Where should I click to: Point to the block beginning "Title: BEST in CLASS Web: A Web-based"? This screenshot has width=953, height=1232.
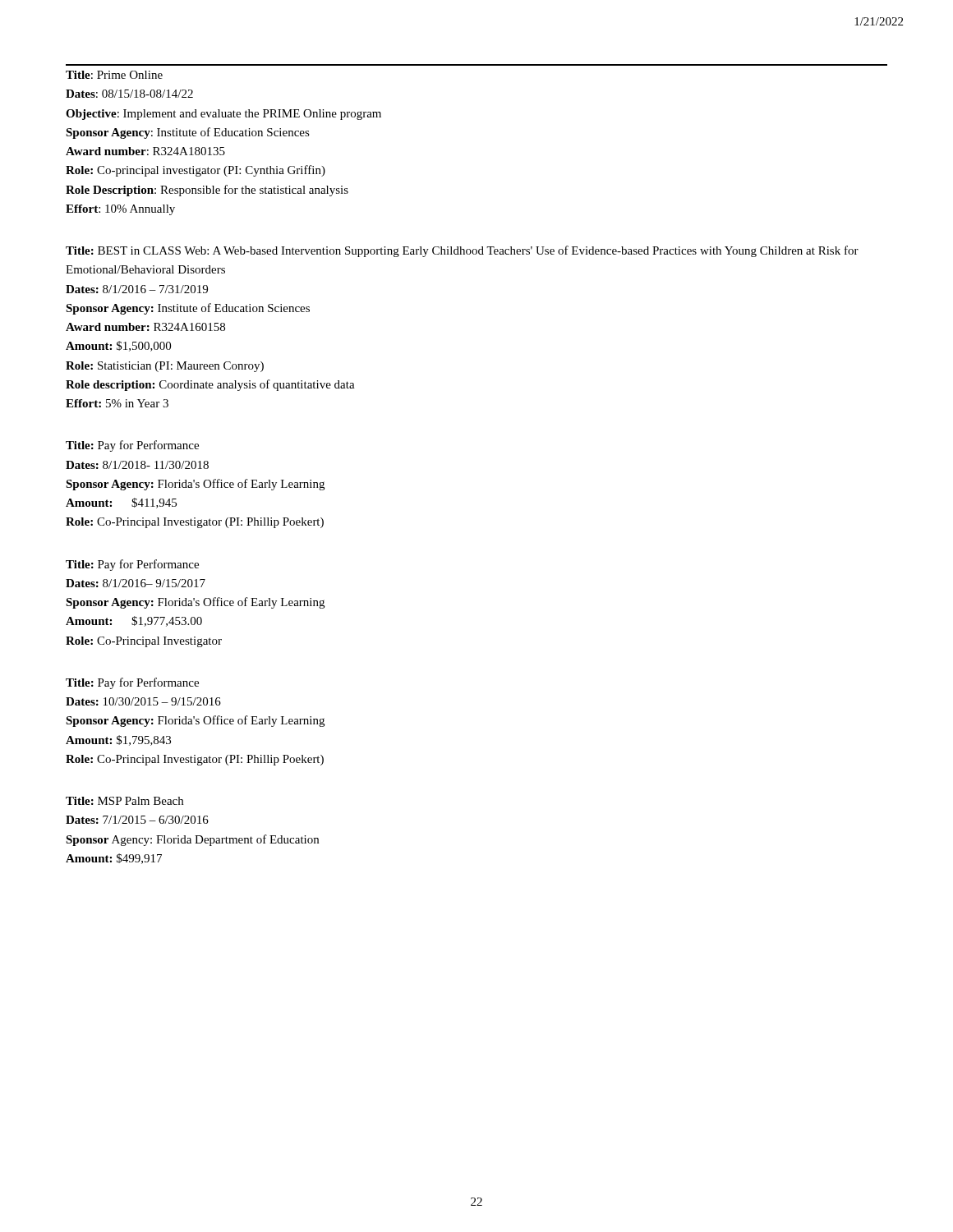tap(462, 251)
